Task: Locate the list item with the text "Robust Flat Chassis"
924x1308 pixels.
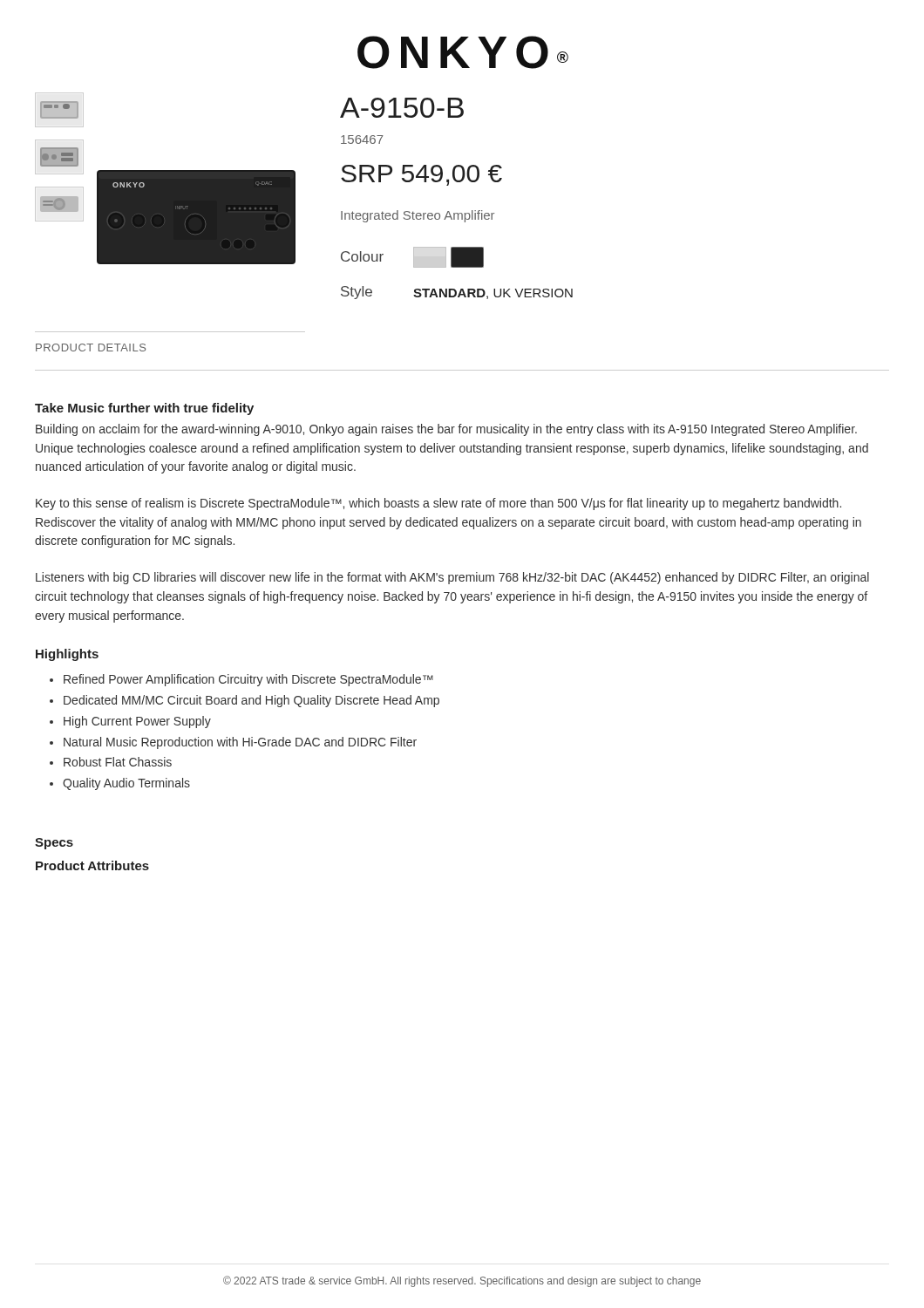Action: 117,762
